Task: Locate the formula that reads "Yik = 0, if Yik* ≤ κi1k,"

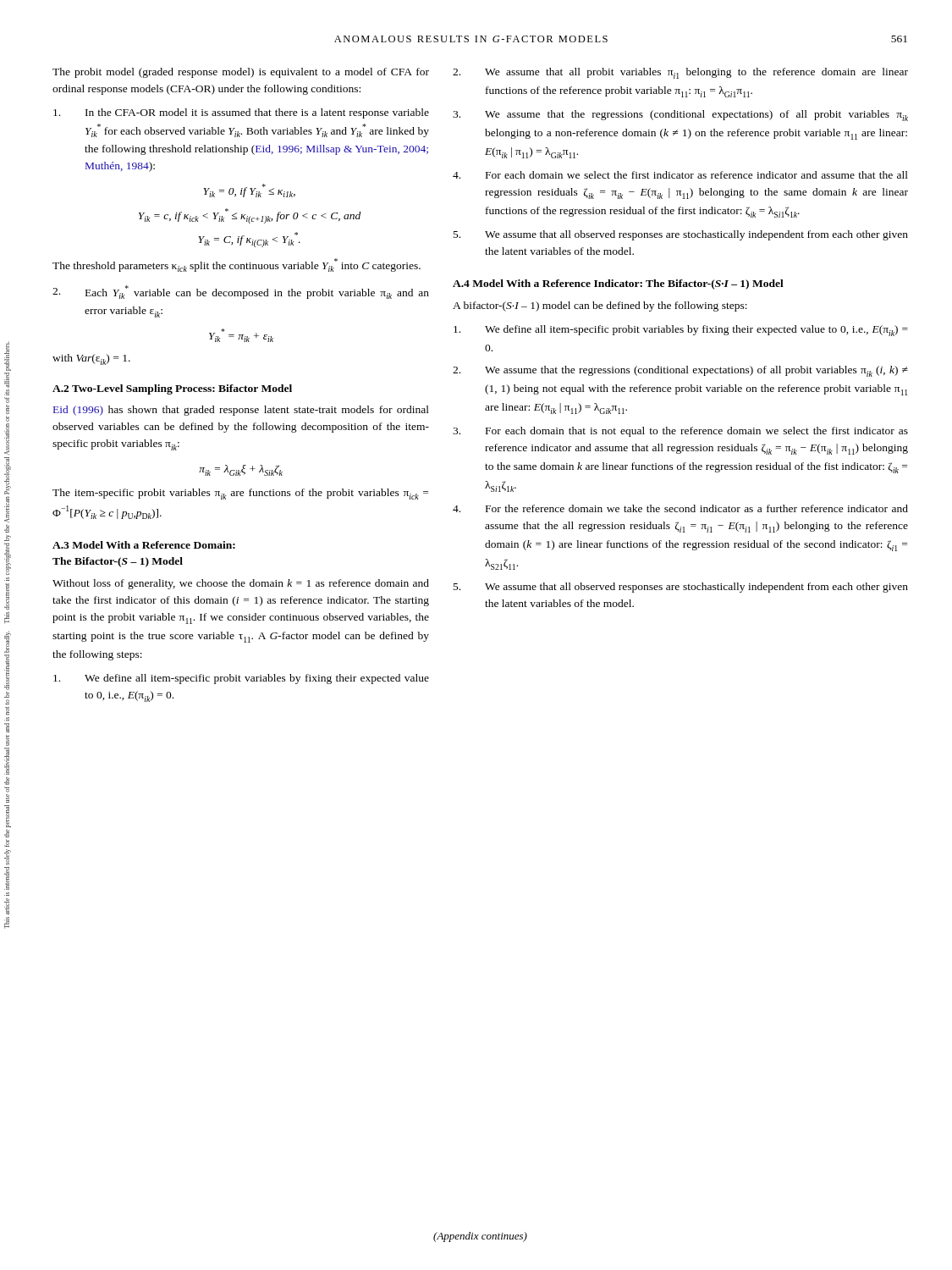Action: pyautogui.click(x=249, y=215)
